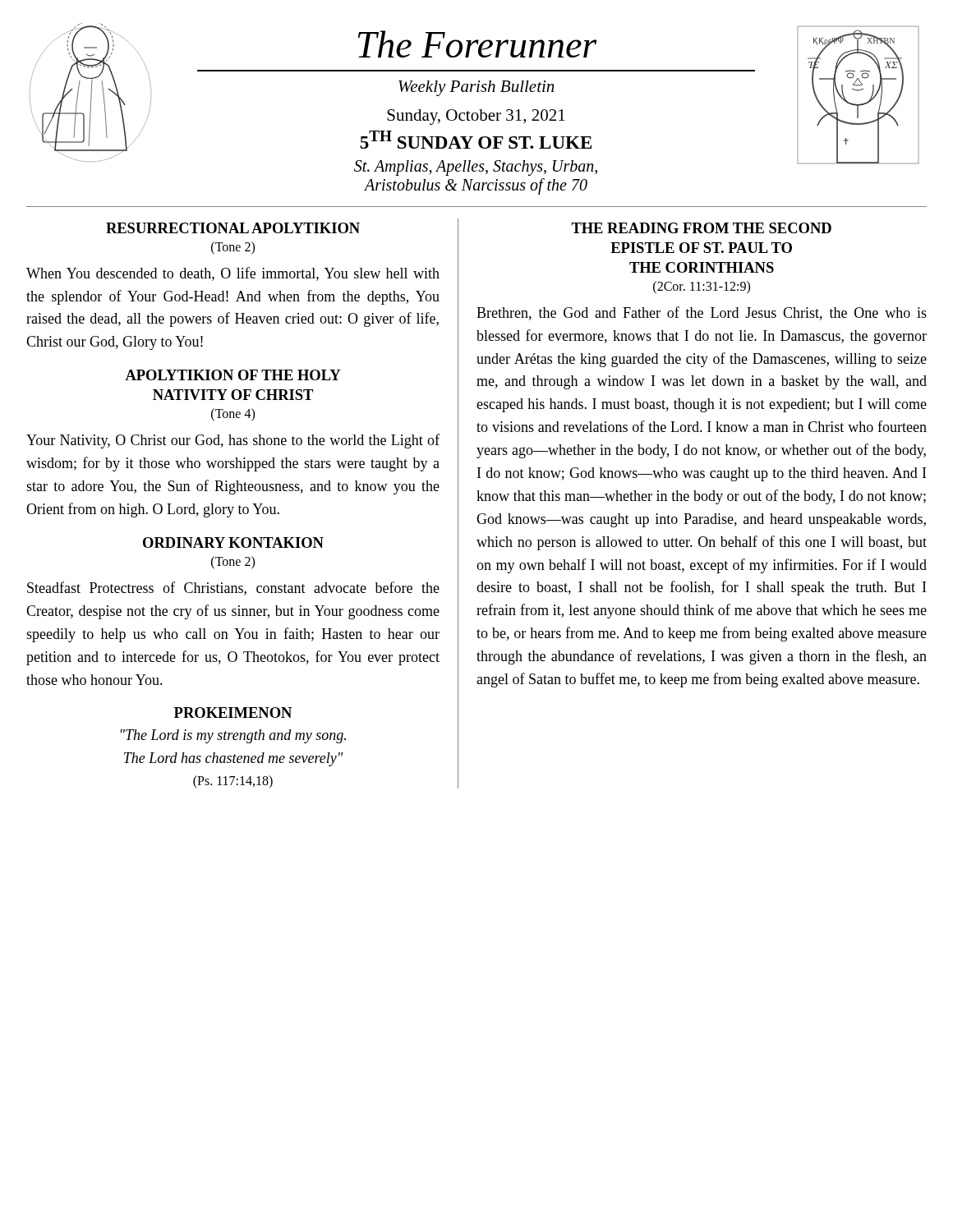Viewport: 953px width, 1232px height.
Task: Locate the text block starting "Steadfast Protectress of"
Action: [x=233, y=634]
